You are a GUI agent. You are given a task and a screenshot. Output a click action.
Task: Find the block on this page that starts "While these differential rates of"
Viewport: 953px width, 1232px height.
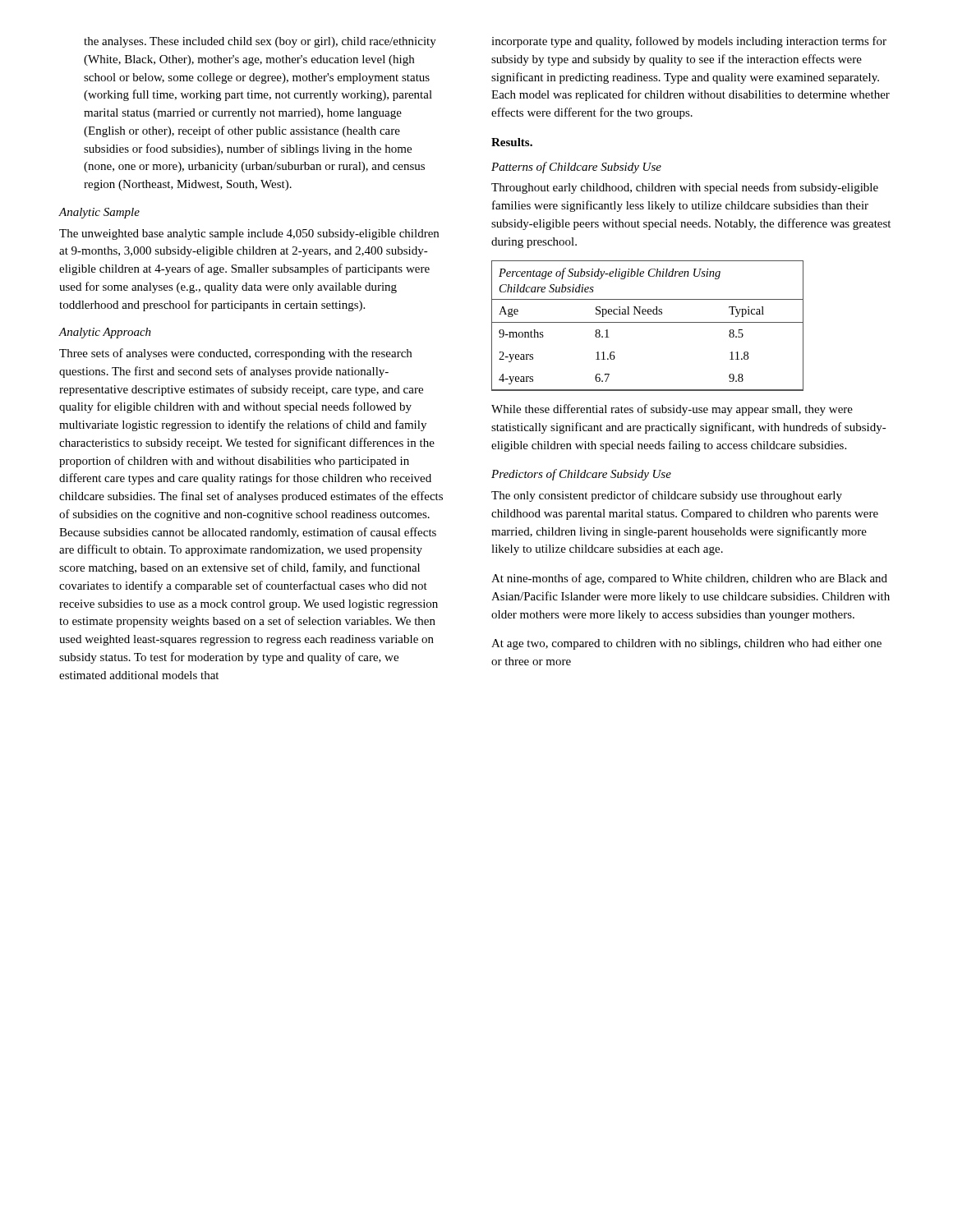point(693,428)
